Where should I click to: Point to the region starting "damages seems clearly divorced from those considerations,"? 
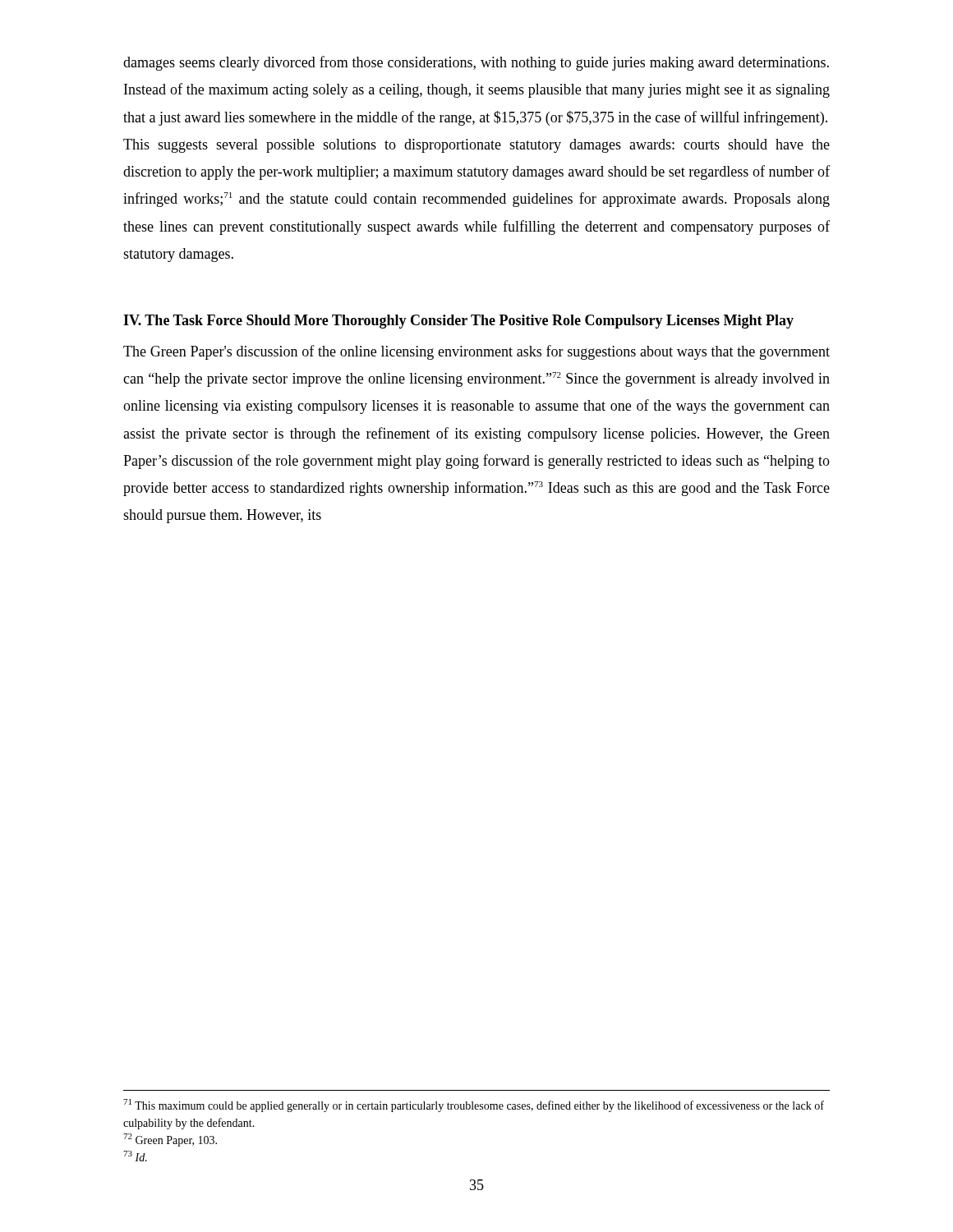click(x=476, y=90)
